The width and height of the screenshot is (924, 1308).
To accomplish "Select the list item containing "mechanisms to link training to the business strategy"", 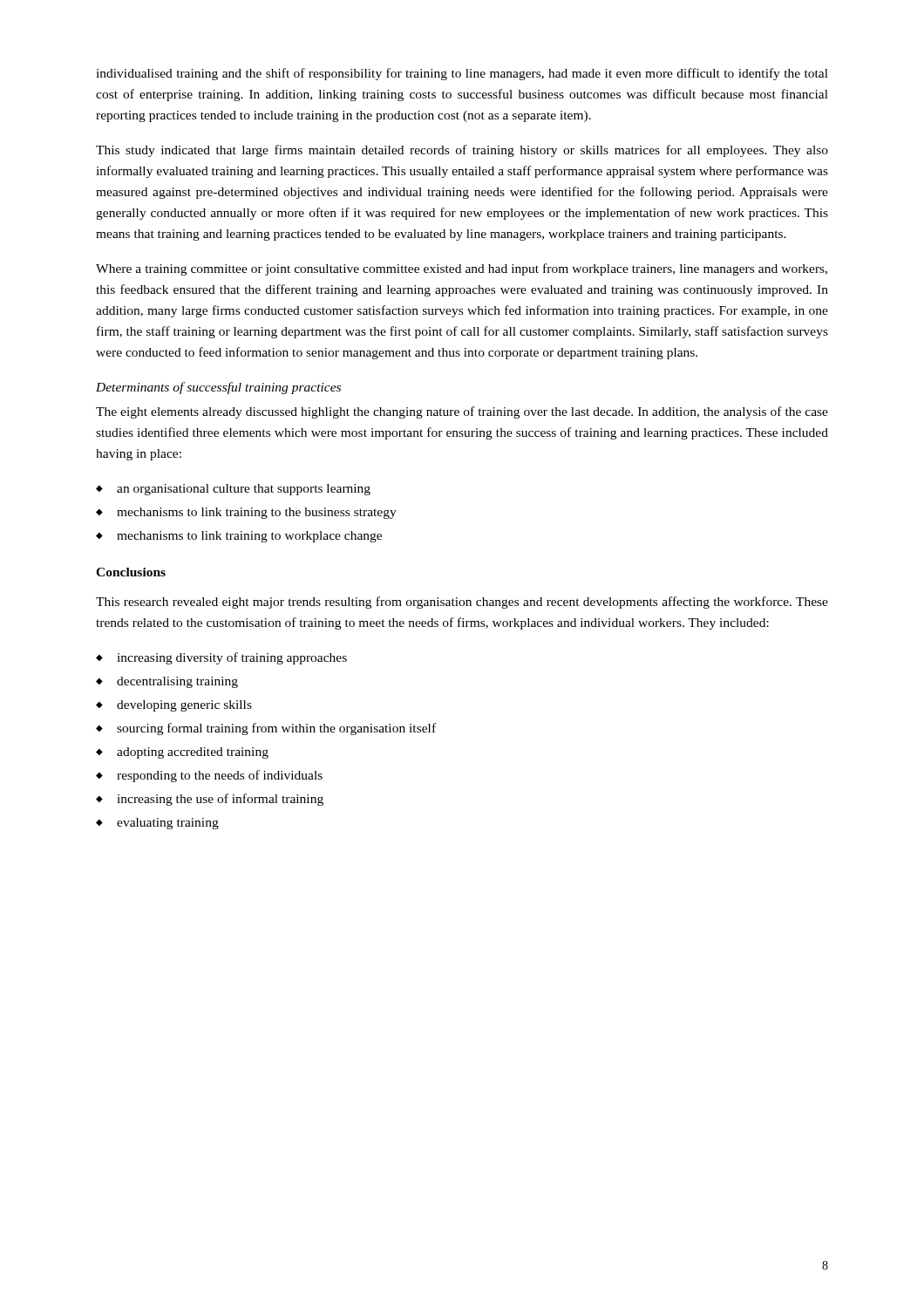I will (246, 513).
